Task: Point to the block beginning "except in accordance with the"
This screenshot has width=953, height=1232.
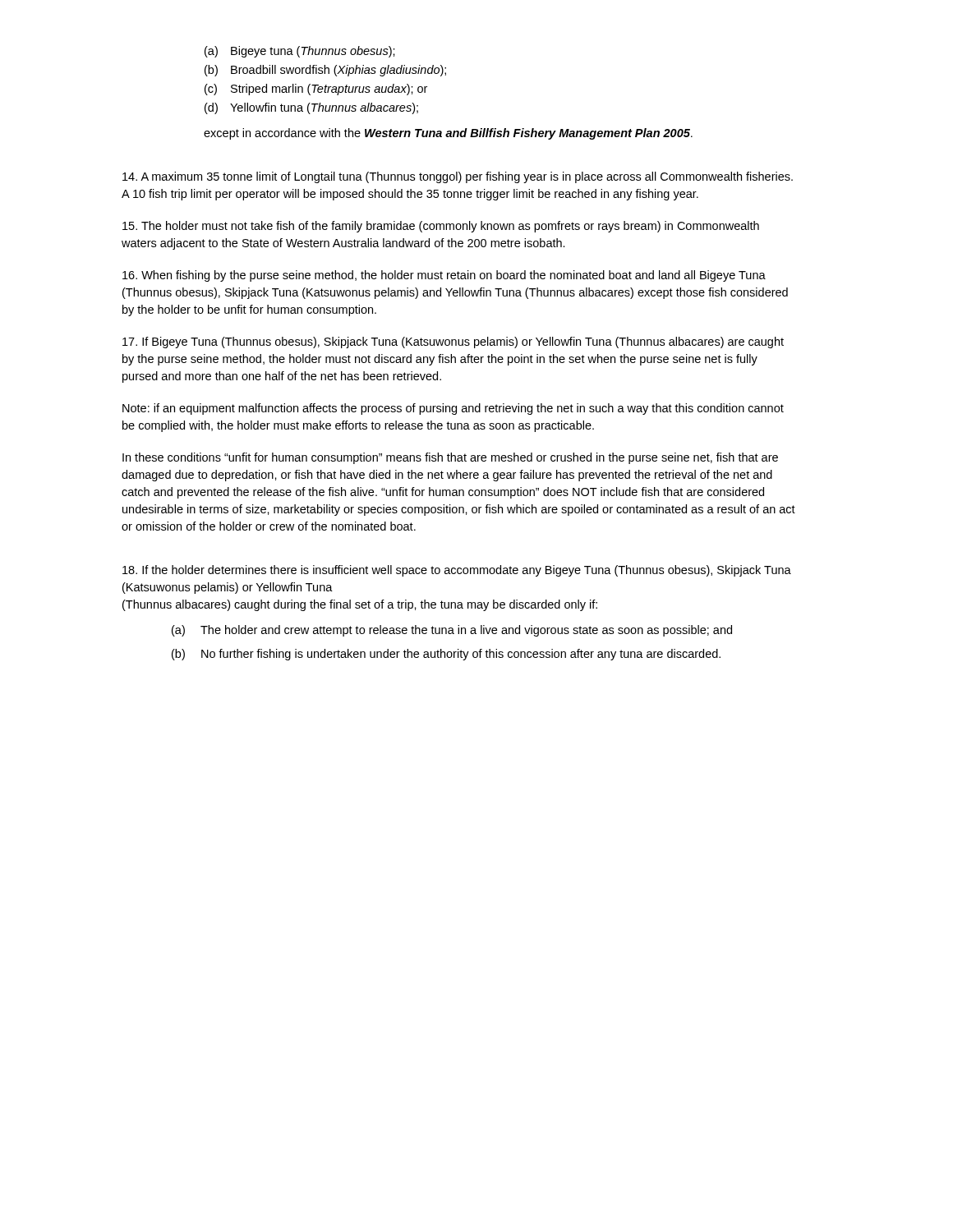Action: coord(448,133)
